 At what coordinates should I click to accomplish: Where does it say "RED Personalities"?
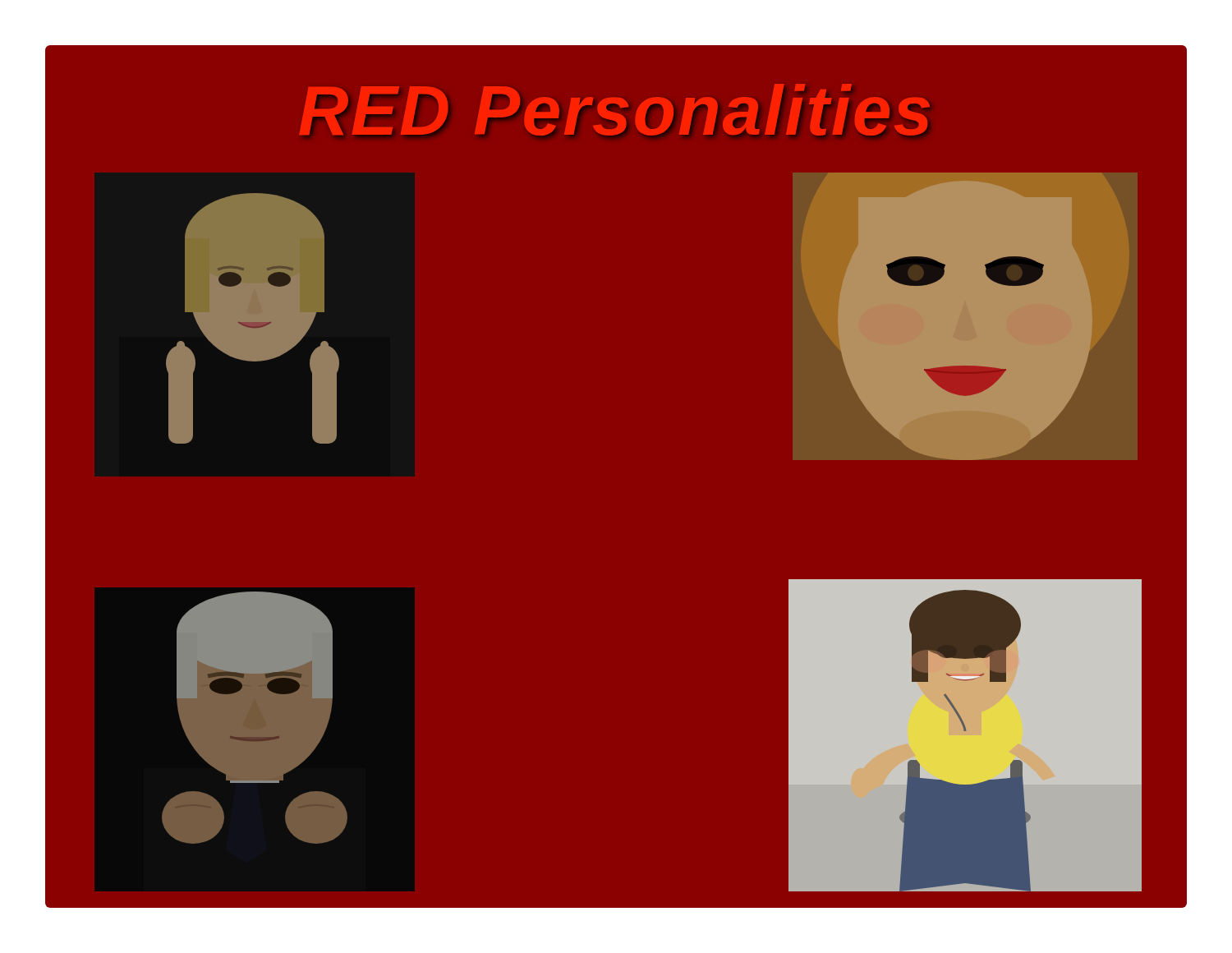click(x=616, y=110)
